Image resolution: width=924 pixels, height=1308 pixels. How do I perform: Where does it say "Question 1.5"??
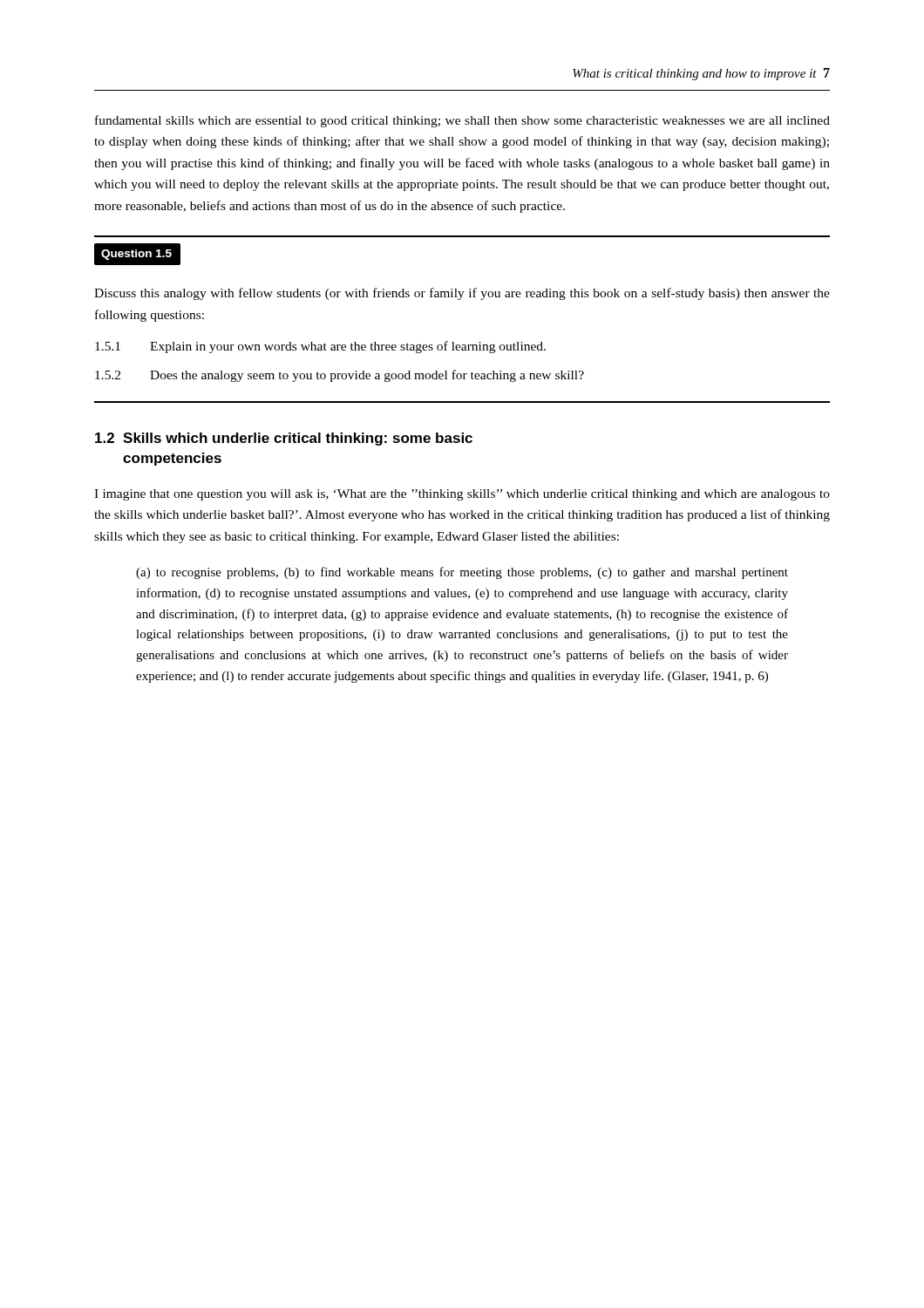click(x=137, y=254)
